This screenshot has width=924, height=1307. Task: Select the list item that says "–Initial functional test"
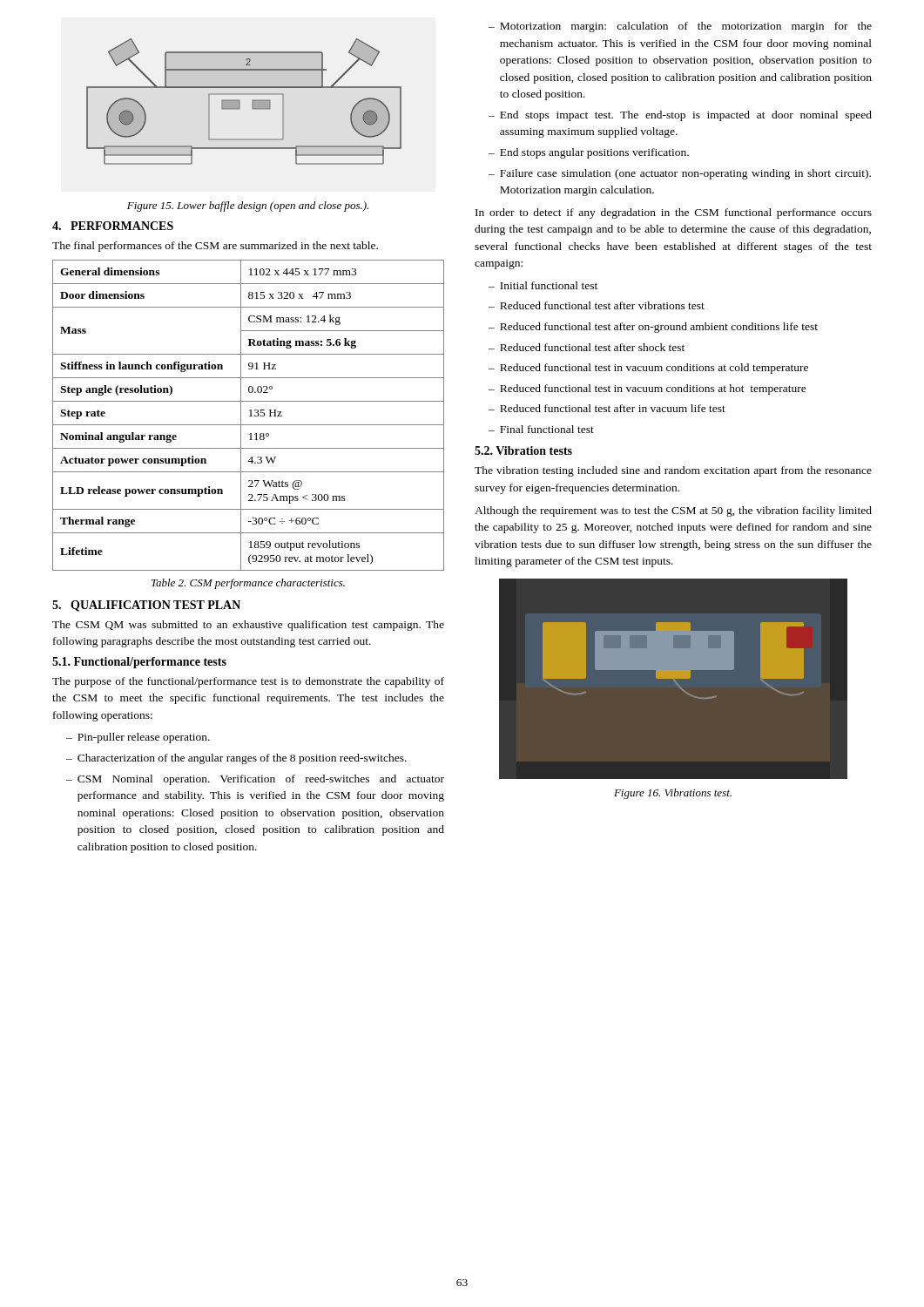click(x=543, y=286)
